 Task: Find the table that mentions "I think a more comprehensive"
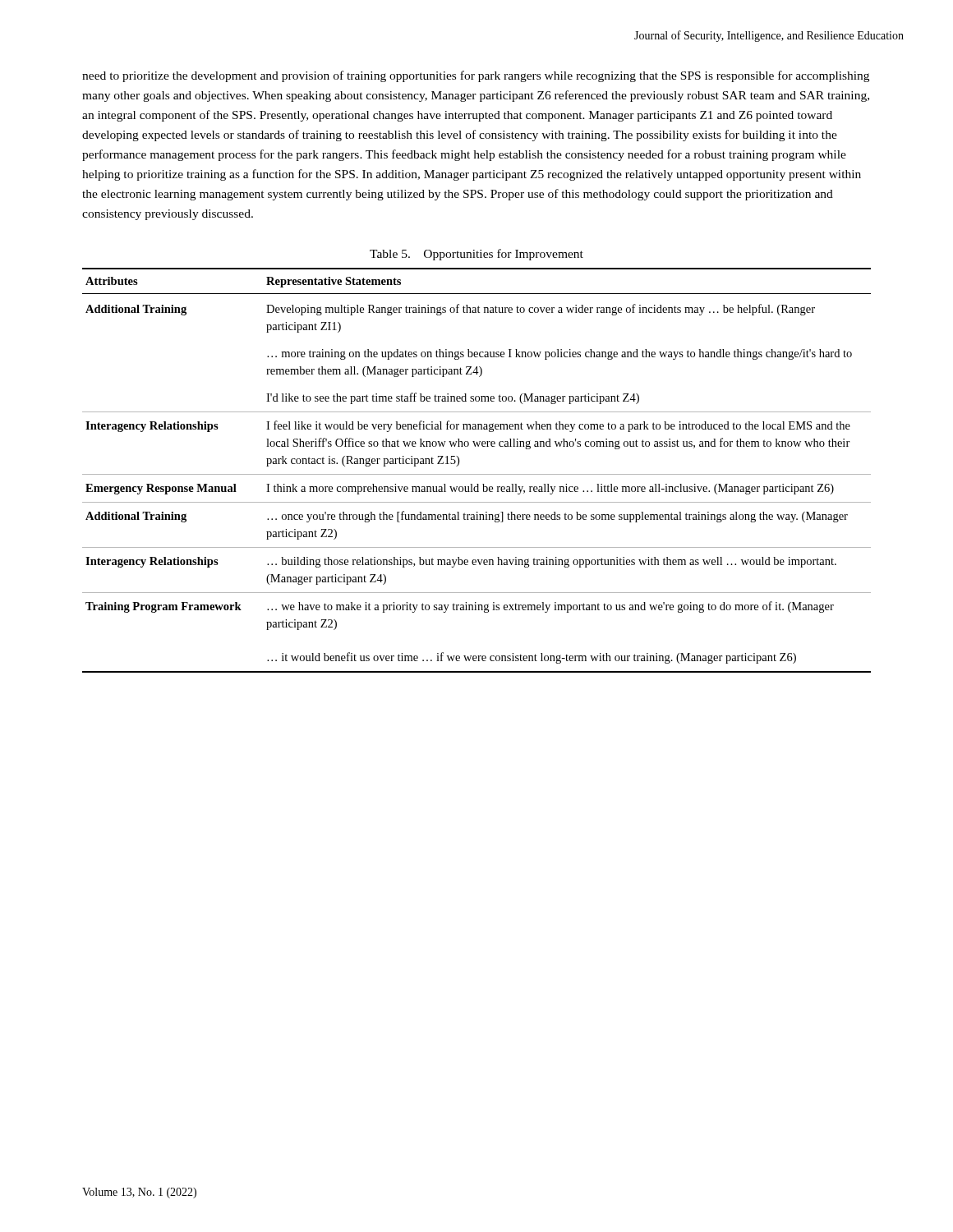click(x=476, y=470)
